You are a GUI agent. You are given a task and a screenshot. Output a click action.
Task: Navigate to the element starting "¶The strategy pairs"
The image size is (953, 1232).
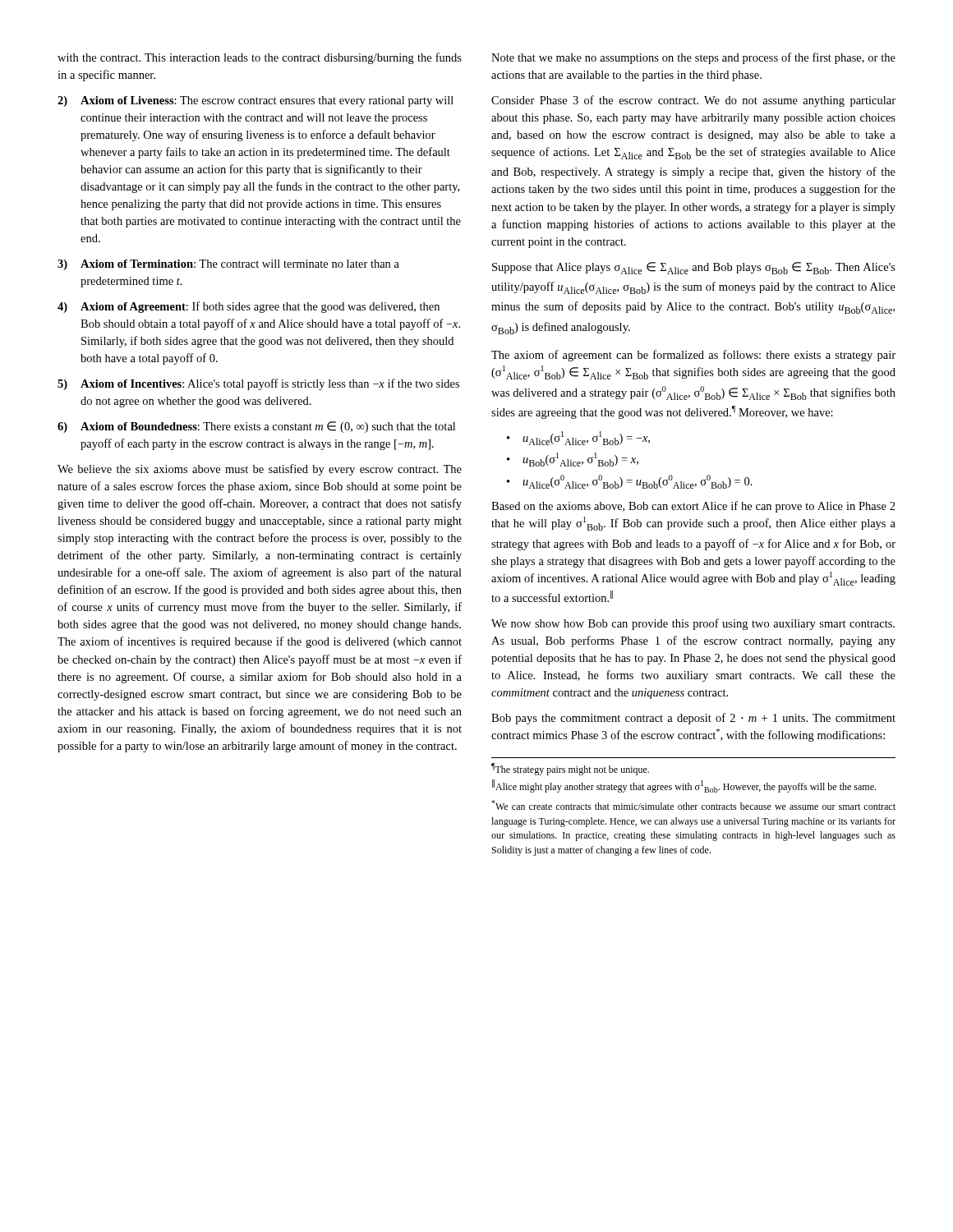(570, 769)
